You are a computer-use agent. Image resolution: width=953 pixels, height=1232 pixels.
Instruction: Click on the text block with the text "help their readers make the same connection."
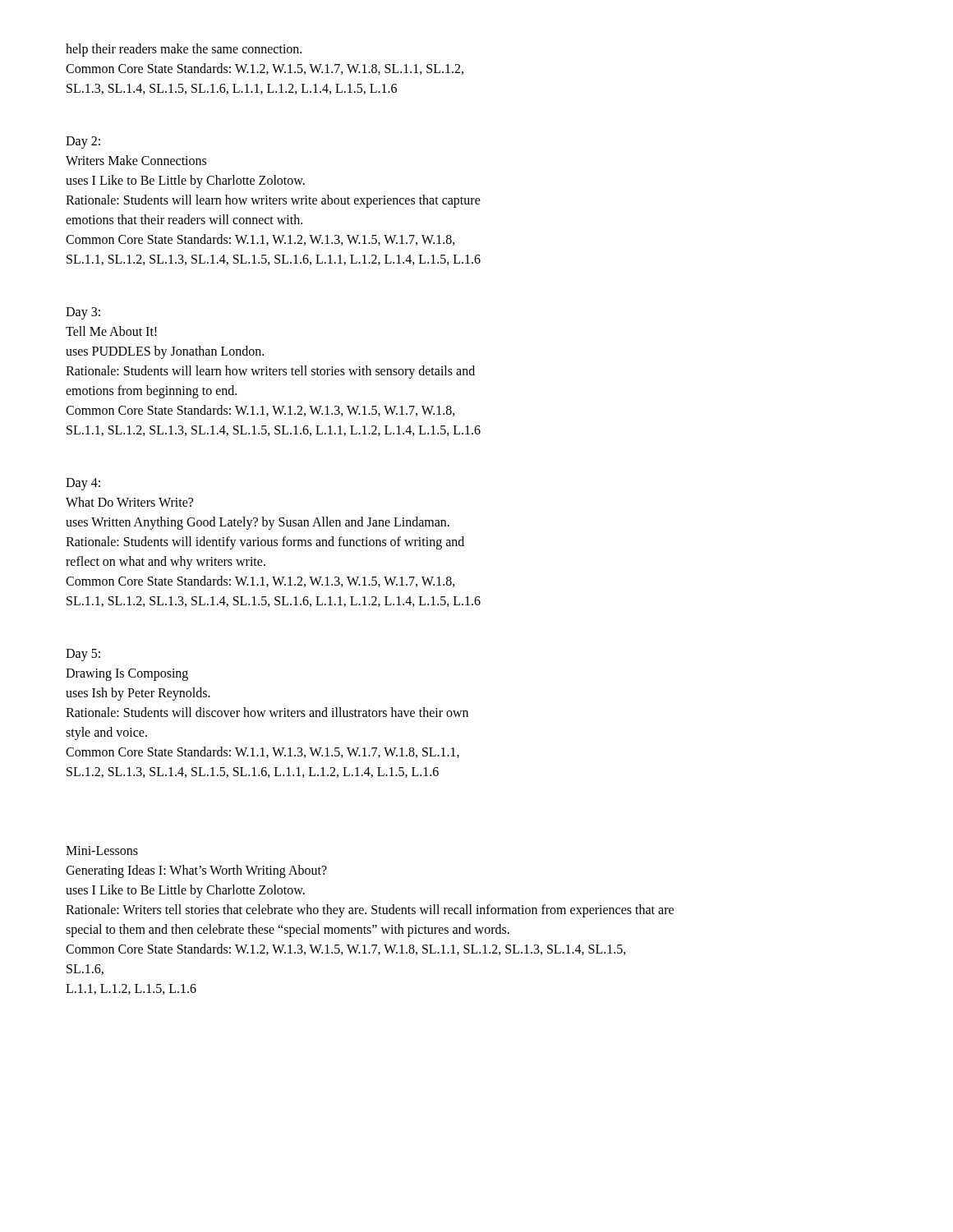[184, 50]
